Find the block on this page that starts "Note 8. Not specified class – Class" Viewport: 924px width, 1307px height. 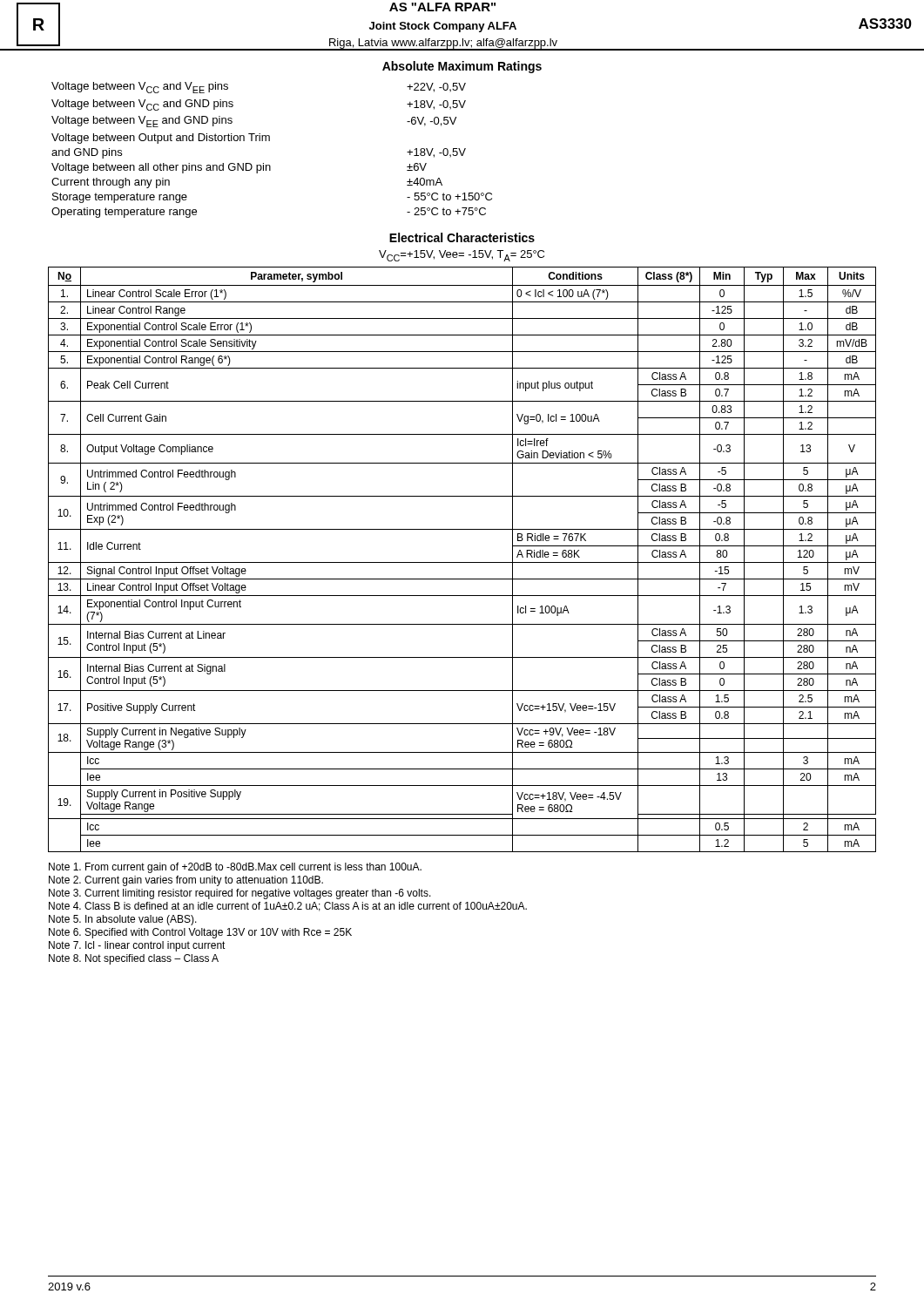(x=133, y=959)
